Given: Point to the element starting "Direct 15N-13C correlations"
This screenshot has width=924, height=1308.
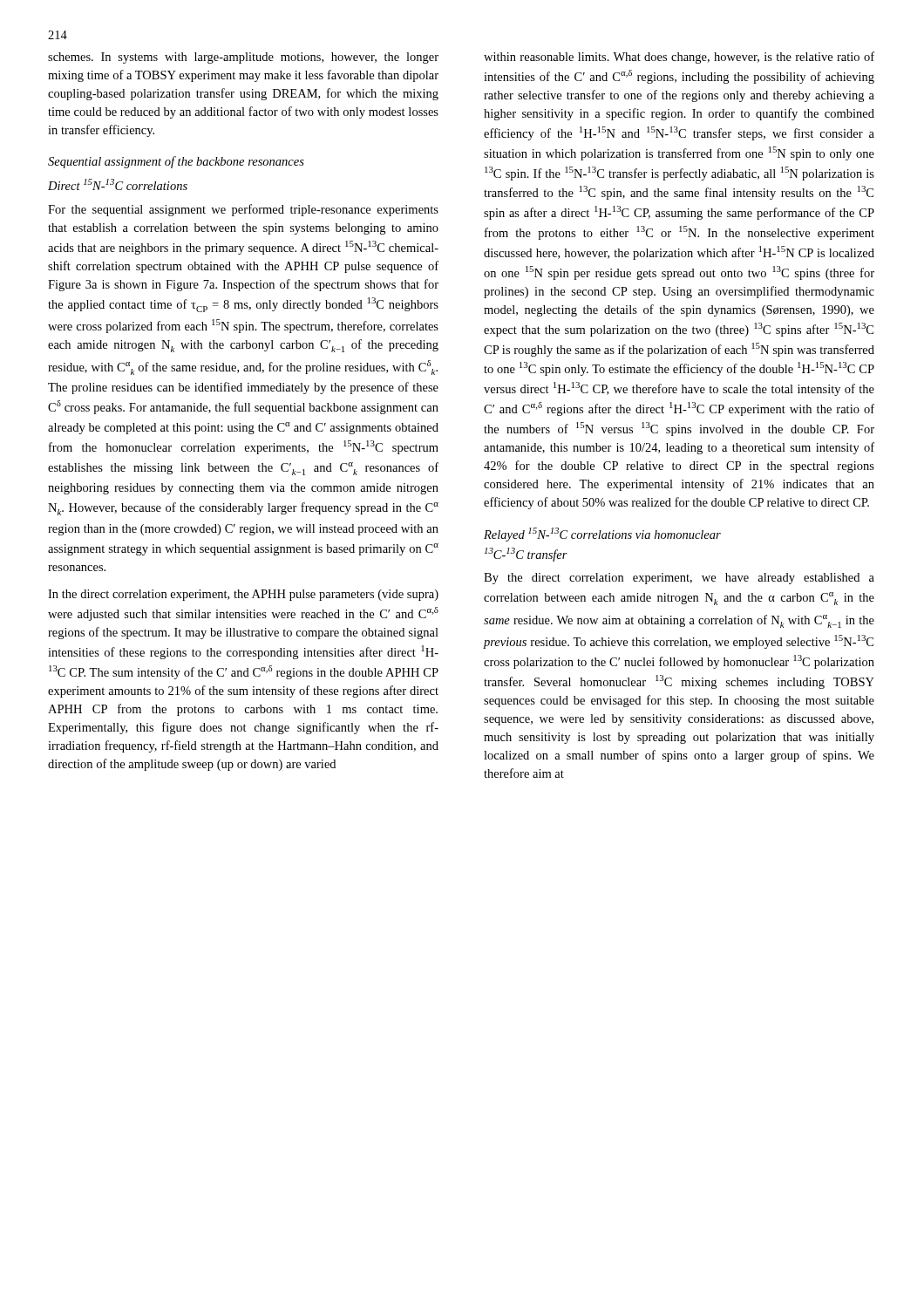Looking at the screenshot, I should point(118,185).
